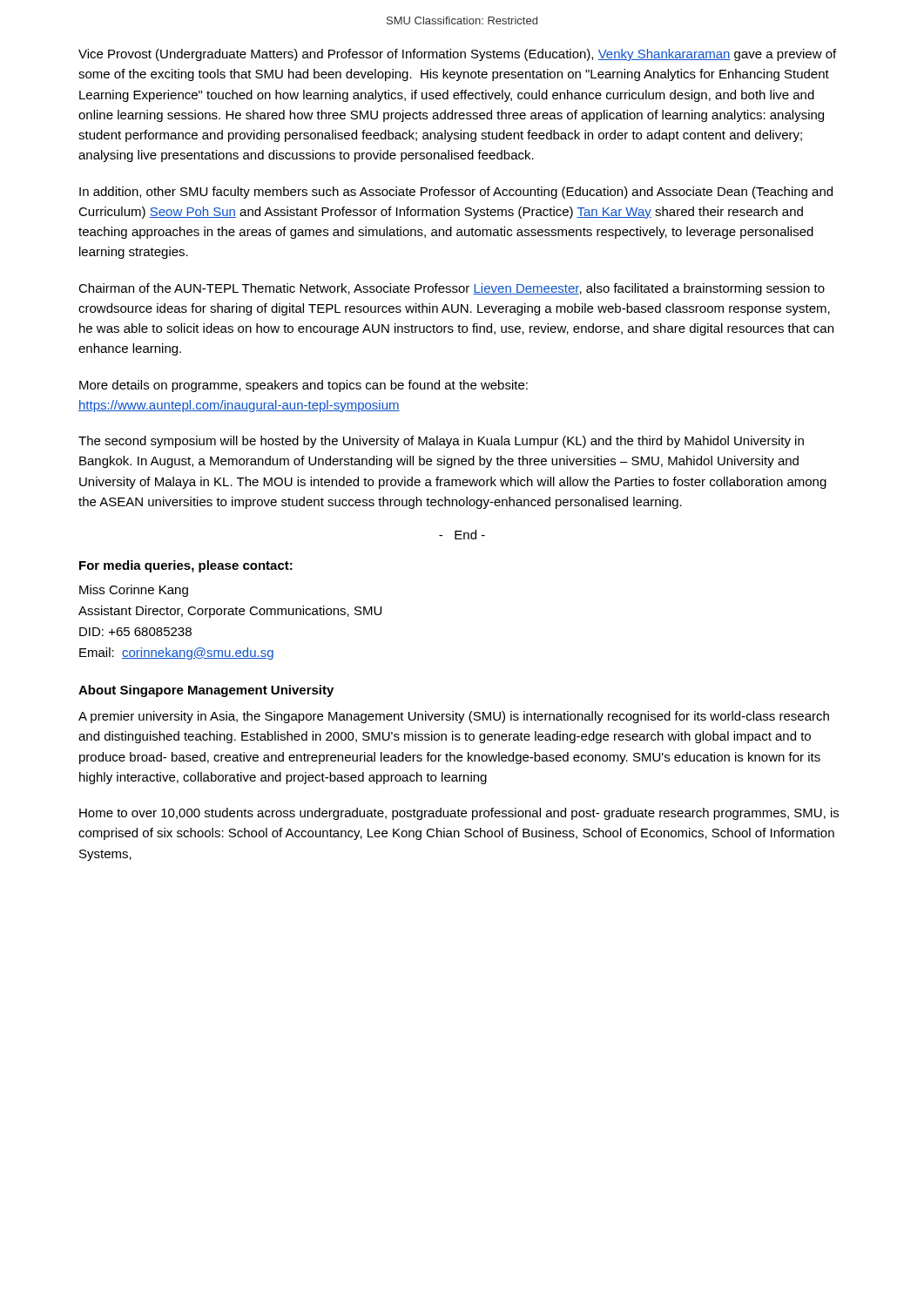Point to the region starting "End -"
The height and width of the screenshot is (1307, 924).
(x=462, y=535)
